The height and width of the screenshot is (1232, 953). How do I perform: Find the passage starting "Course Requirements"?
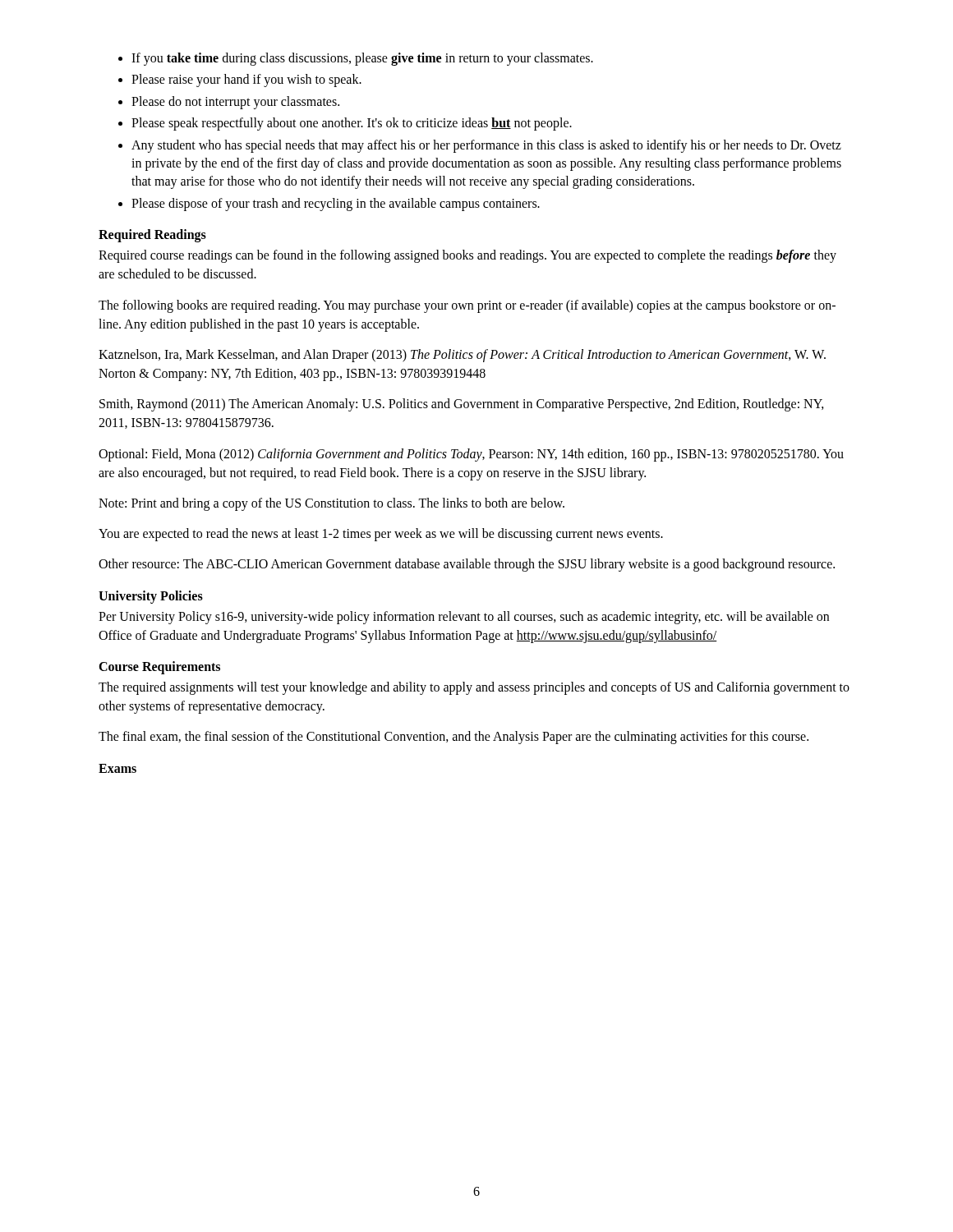pos(160,666)
